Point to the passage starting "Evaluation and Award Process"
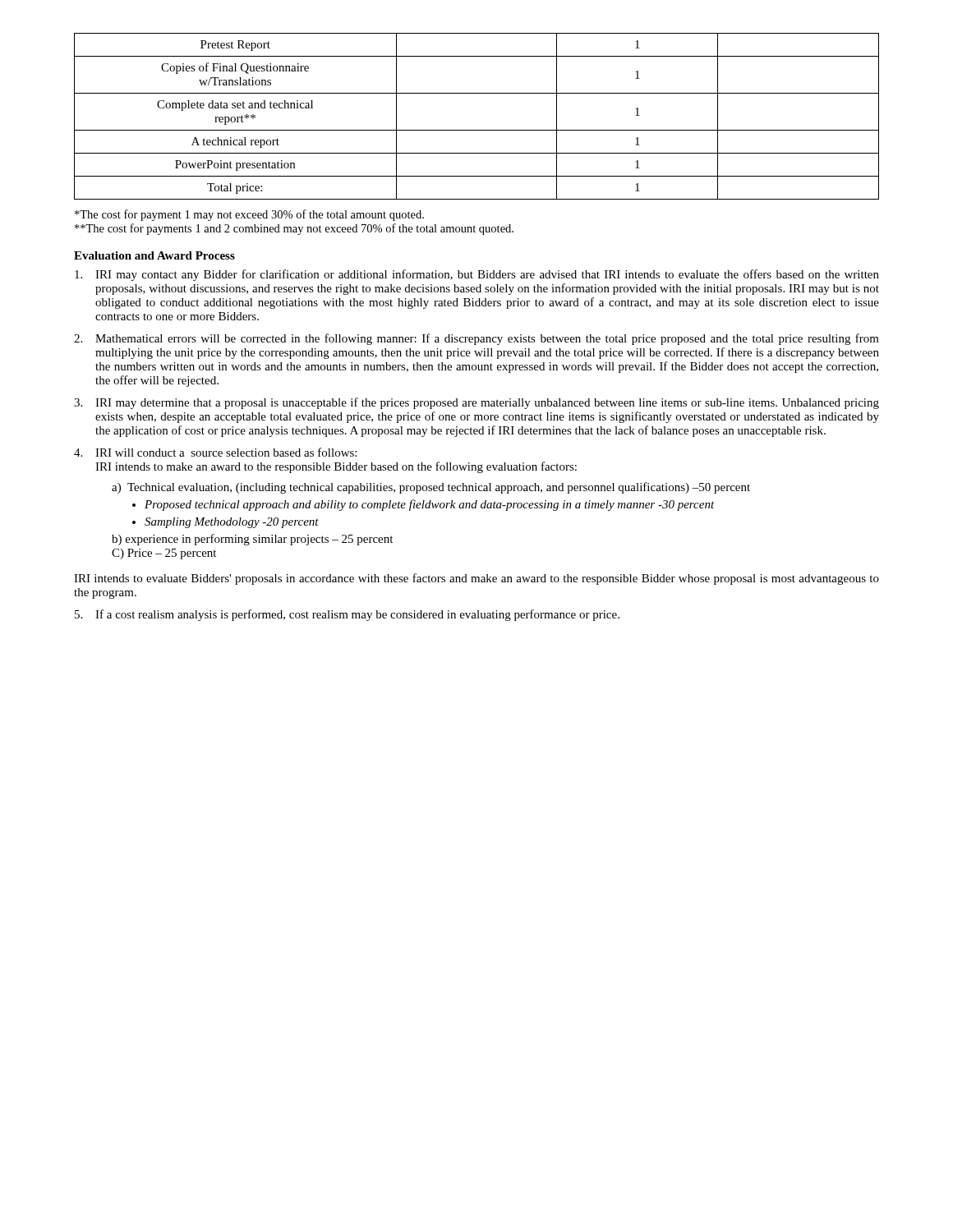The height and width of the screenshot is (1232, 953). (x=154, y=255)
